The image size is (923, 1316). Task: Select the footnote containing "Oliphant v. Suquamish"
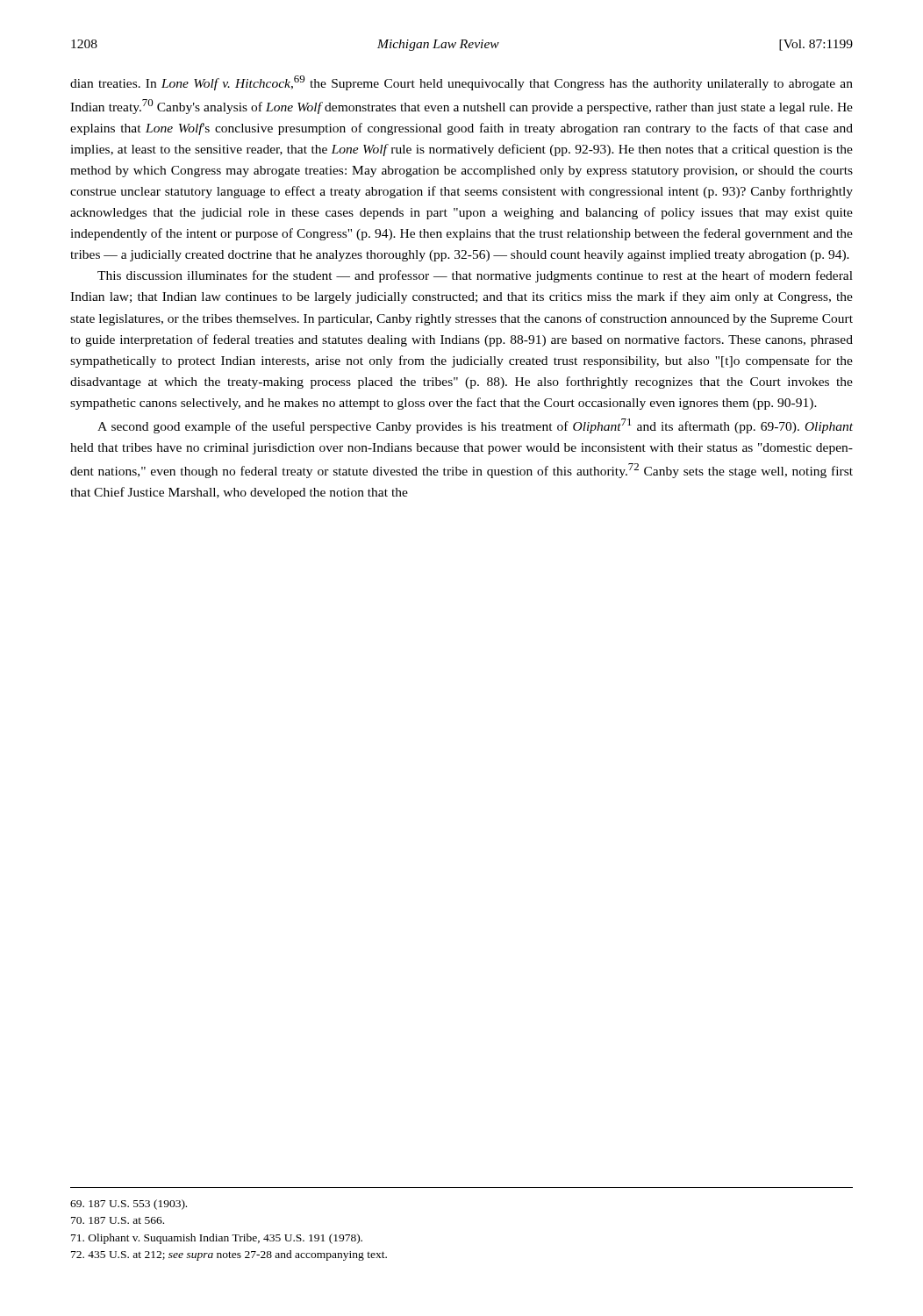click(x=217, y=1239)
